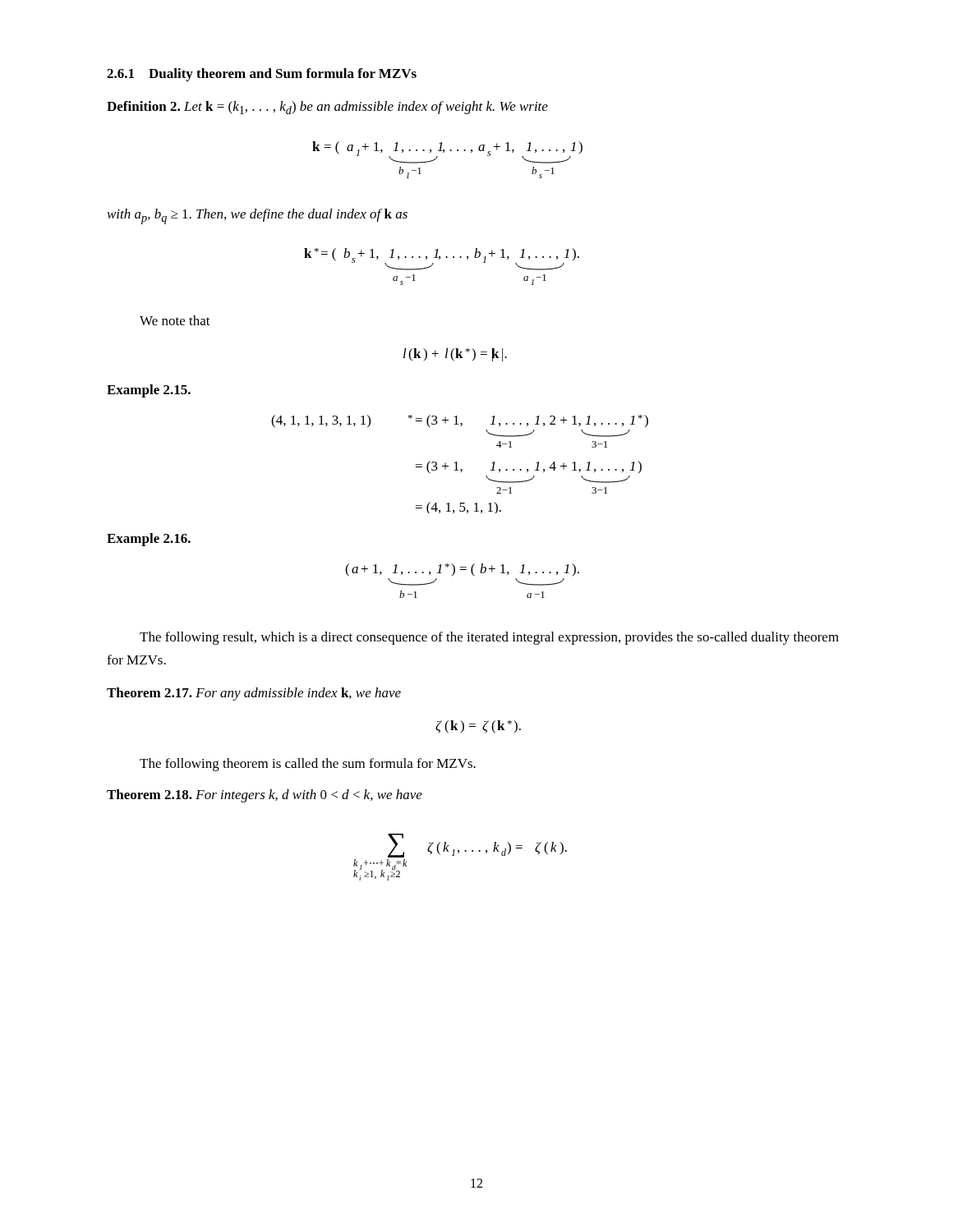953x1232 pixels.
Task: Click on the text starting "Example 2.16."
Action: click(149, 538)
